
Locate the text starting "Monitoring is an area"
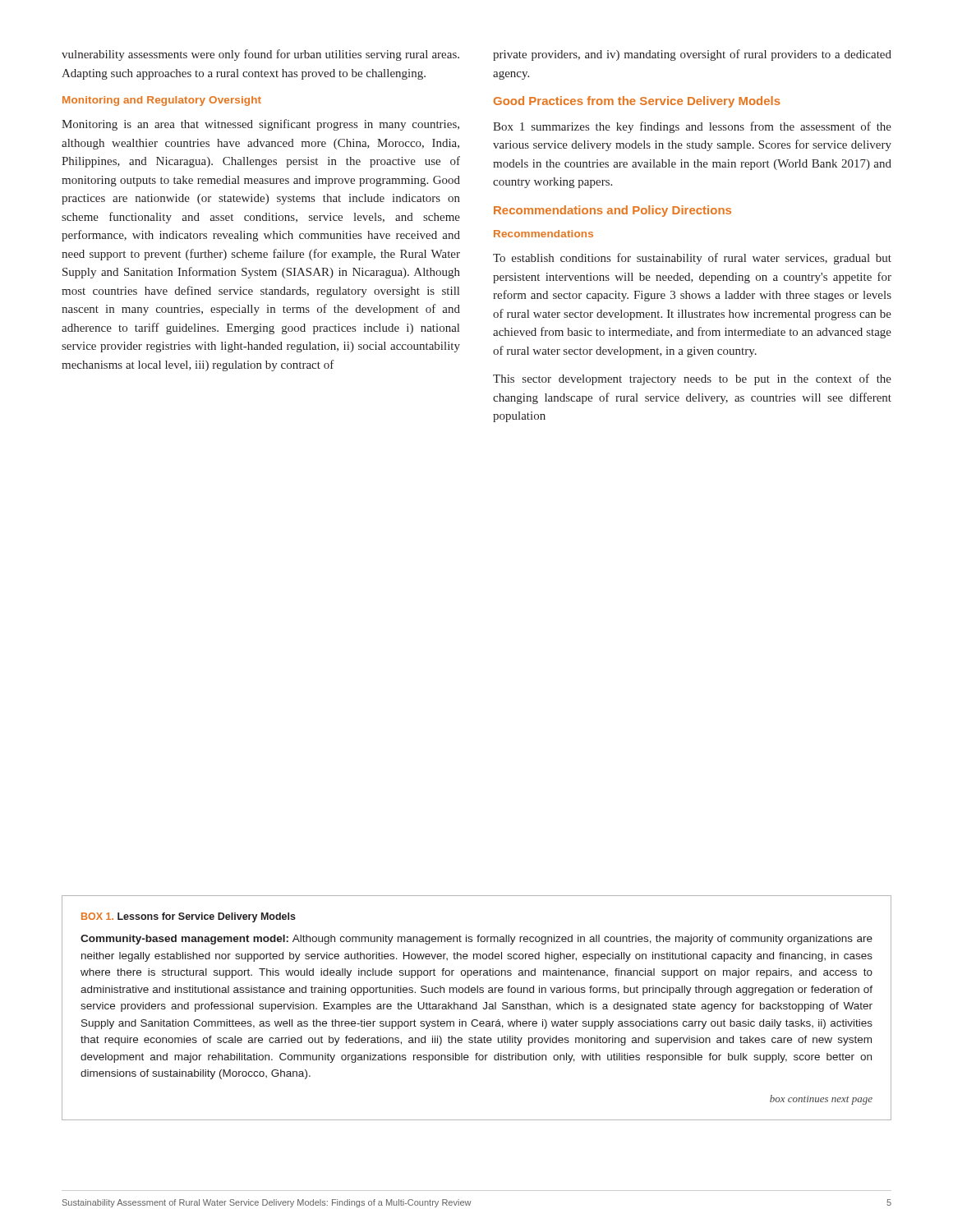pyautogui.click(x=261, y=245)
